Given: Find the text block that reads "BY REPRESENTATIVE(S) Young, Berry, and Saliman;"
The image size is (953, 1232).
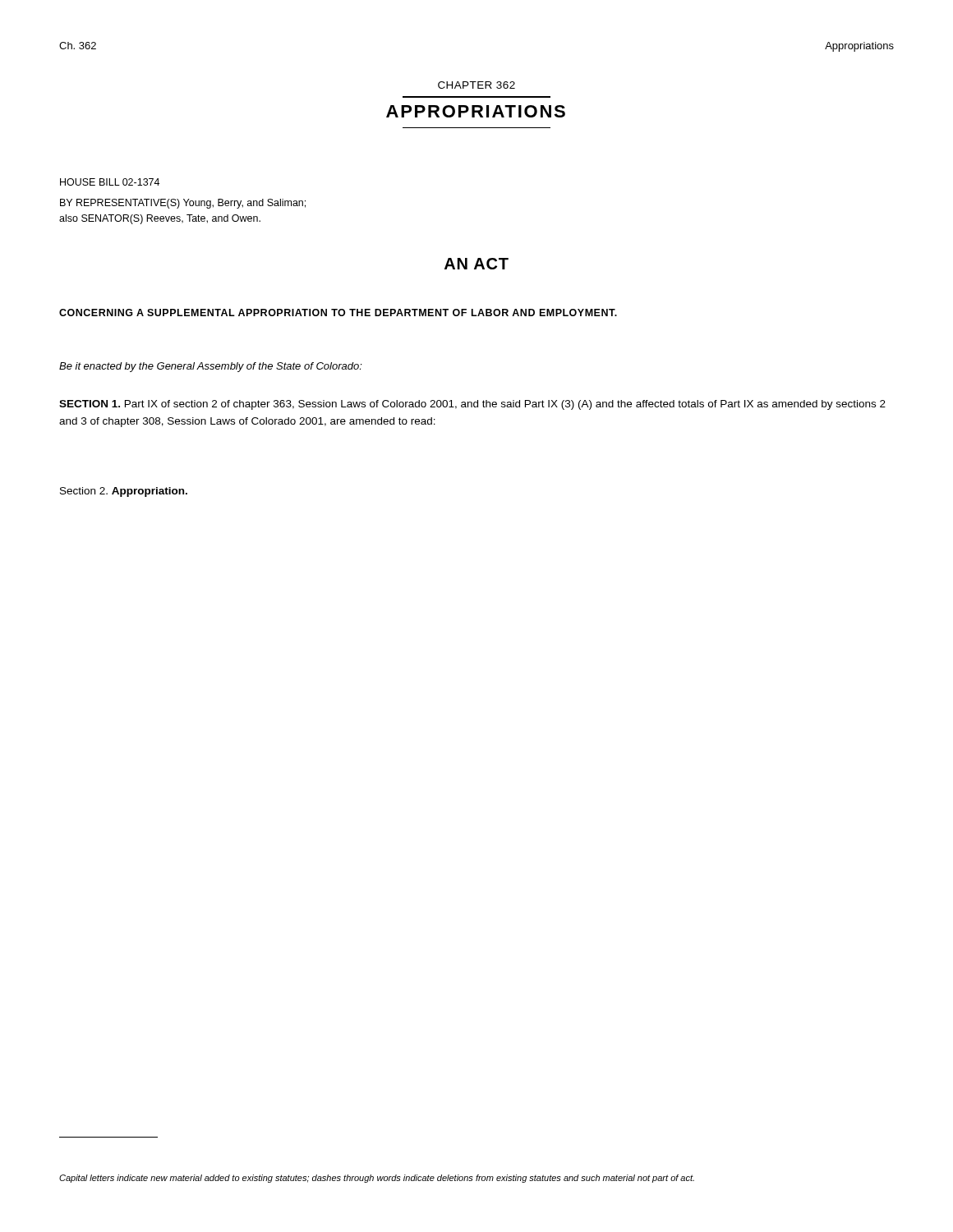Looking at the screenshot, I should [x=183, y=211].
